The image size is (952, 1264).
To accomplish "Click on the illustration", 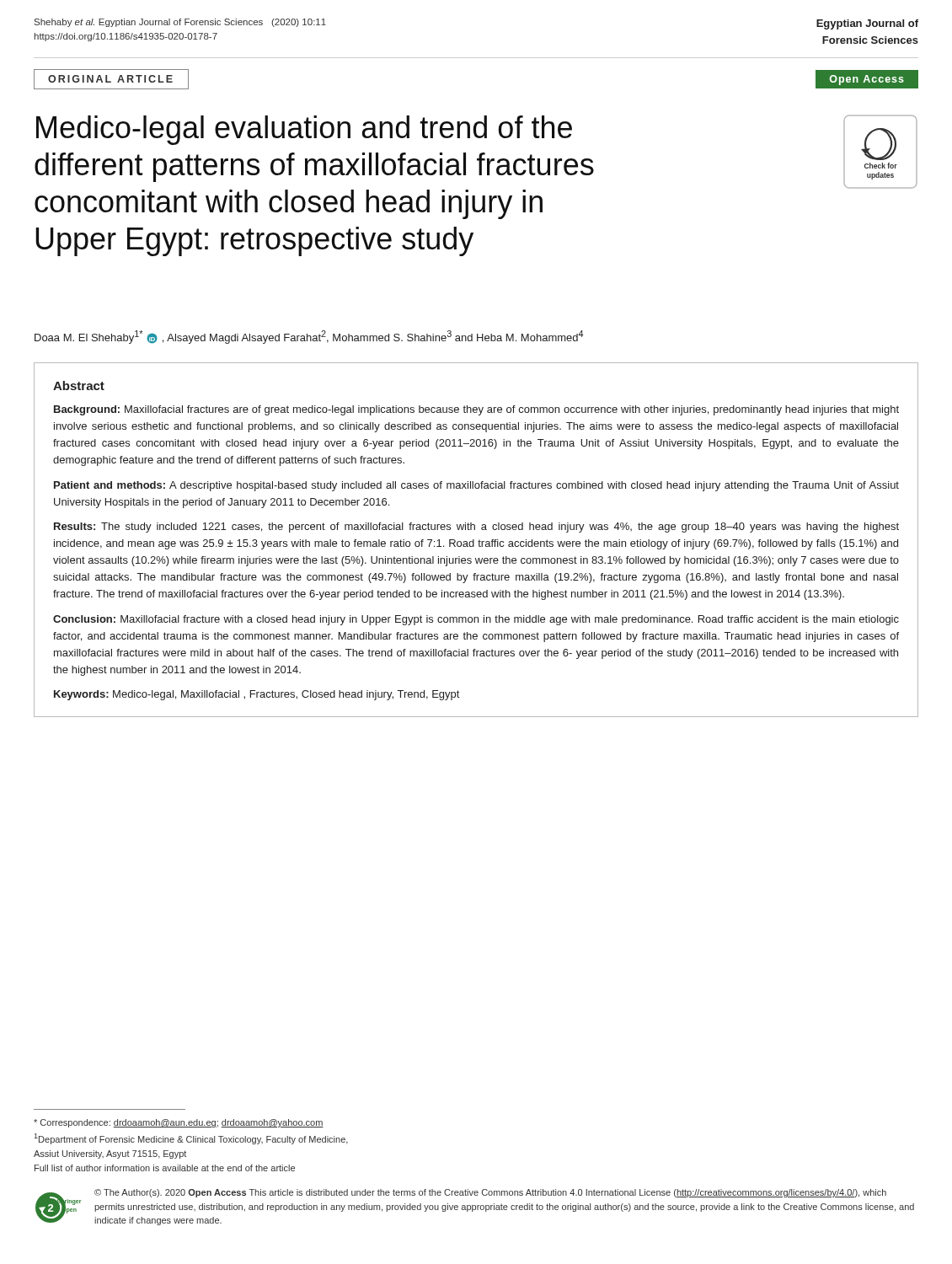I will pos(880,152).
